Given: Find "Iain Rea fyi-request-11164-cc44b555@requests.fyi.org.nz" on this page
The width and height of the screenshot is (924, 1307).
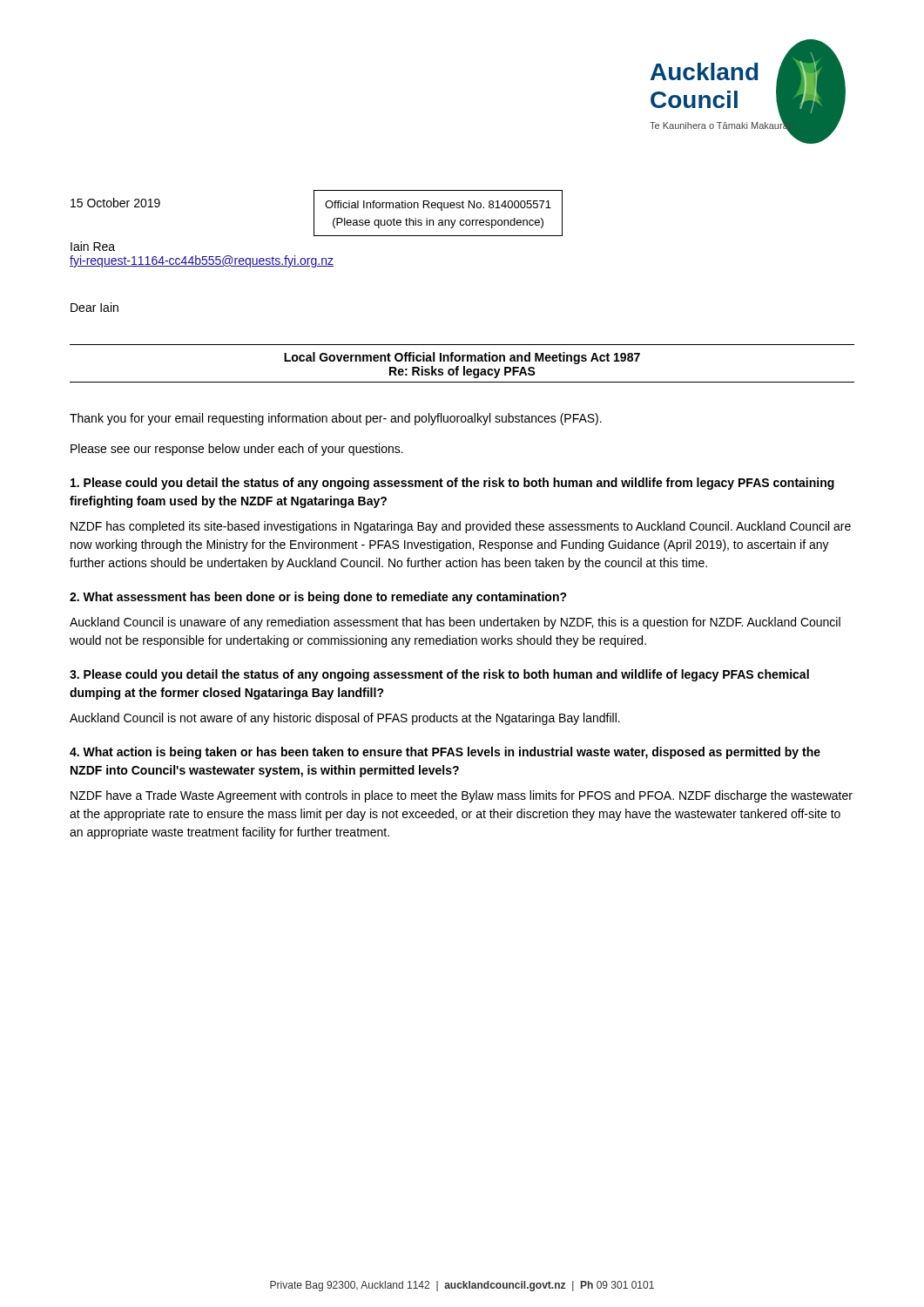Looking at the screenshot, I should [202, 254].
